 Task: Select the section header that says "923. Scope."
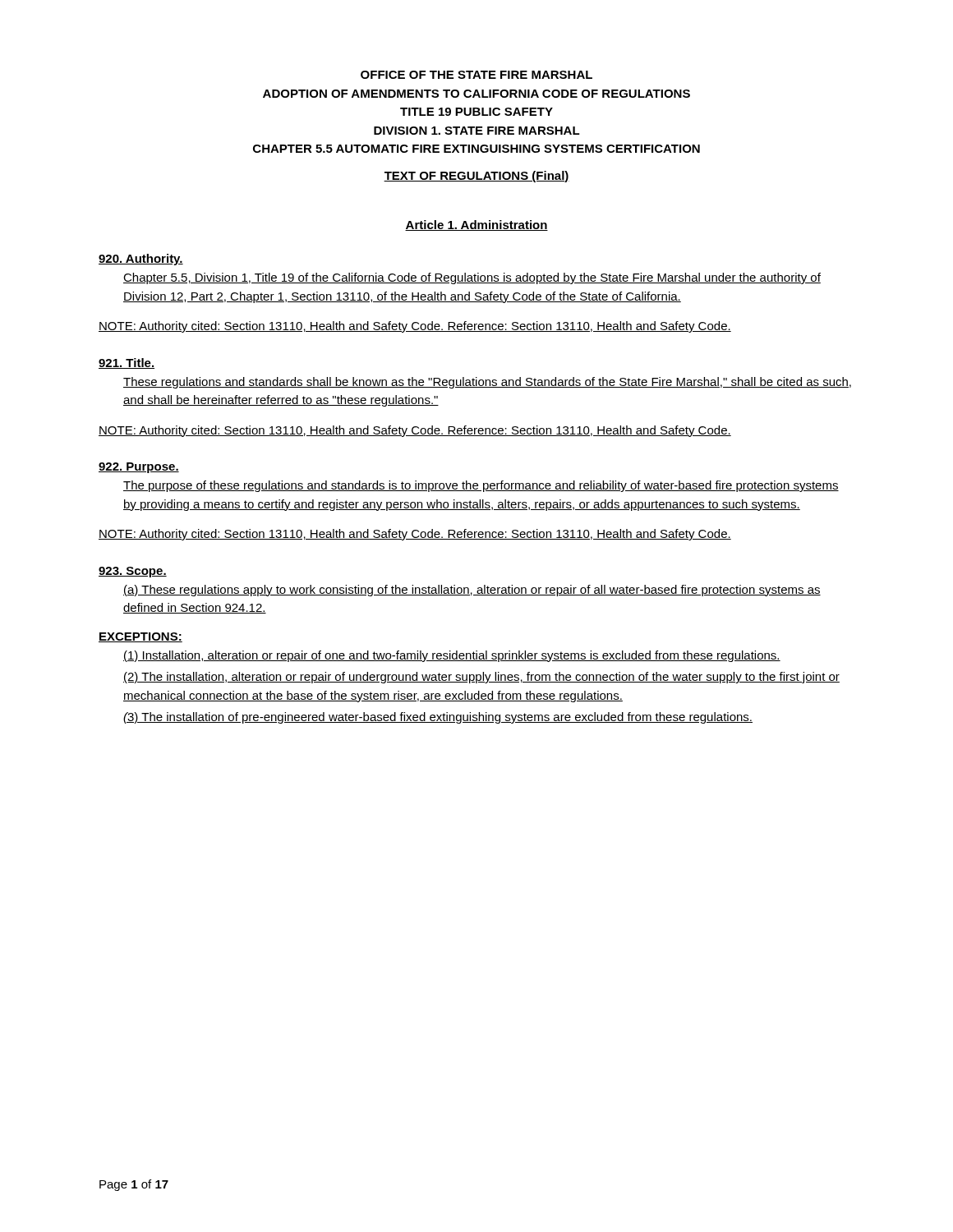[132, 570]
